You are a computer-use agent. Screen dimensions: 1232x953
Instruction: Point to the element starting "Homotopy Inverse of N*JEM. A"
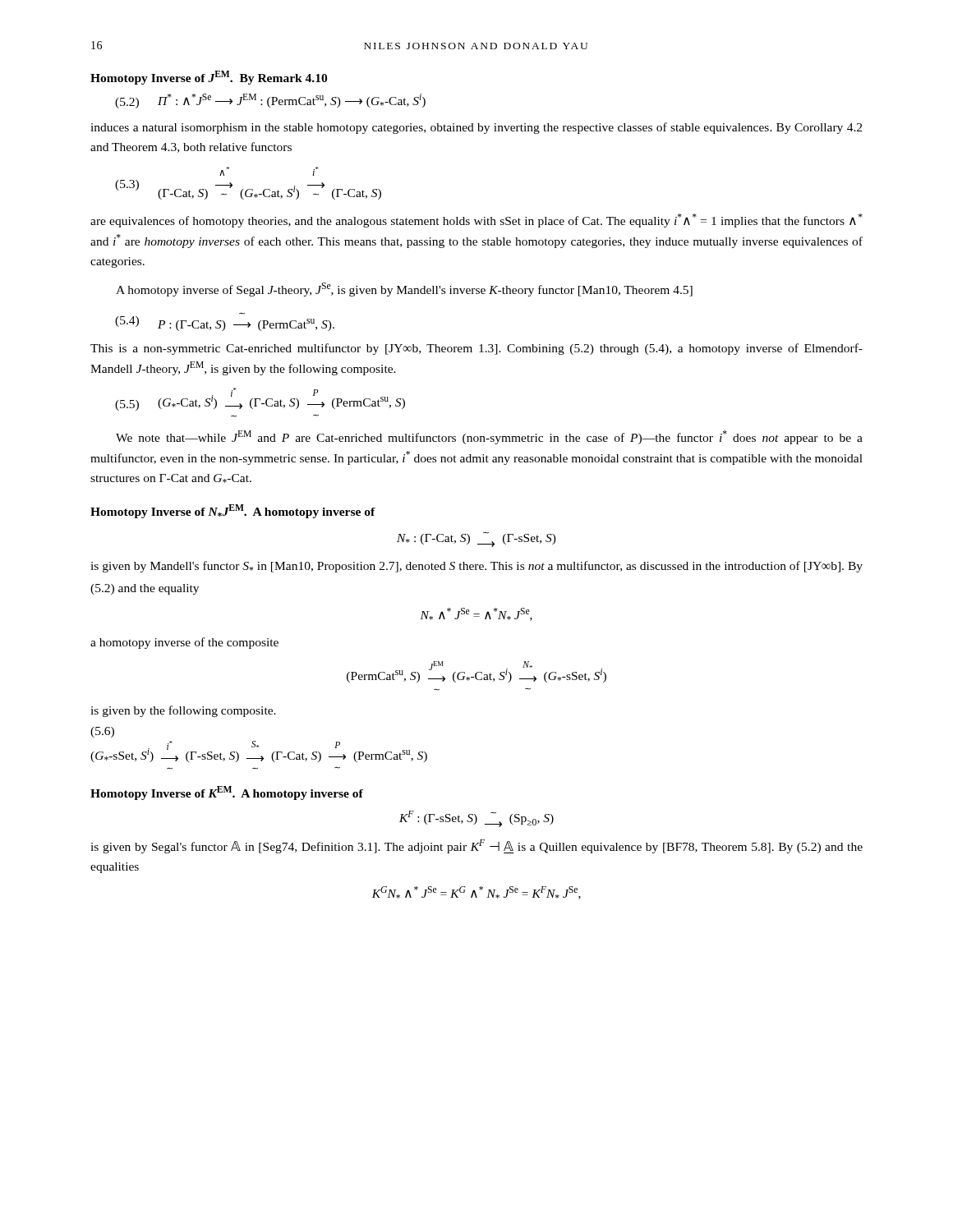click(233, 512)
